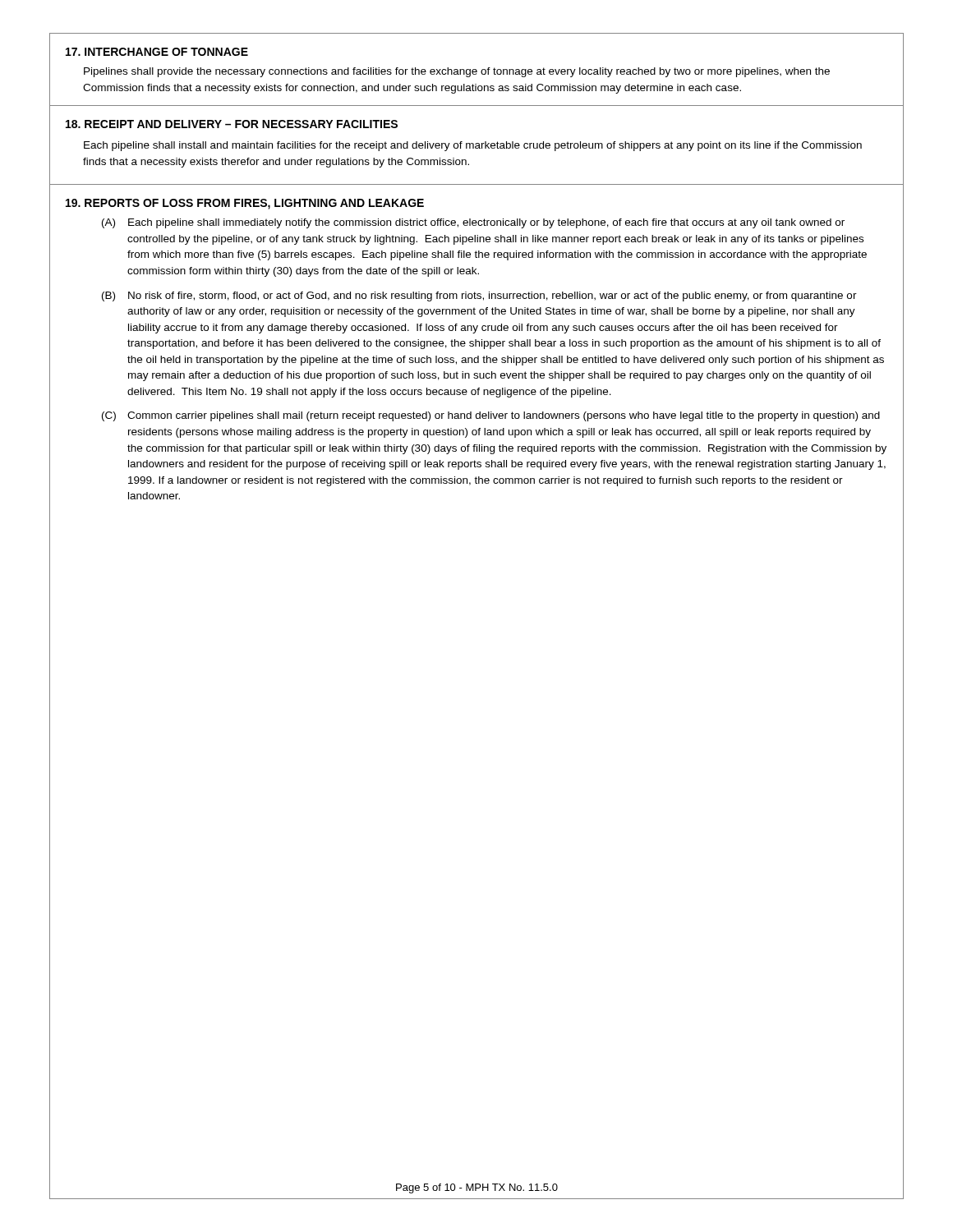The height and width of the screenshot is (1232, 953).
Task: Locate the text block with the text "Each pipeline shall install and maintain facilities"
Action: point(473,153)
